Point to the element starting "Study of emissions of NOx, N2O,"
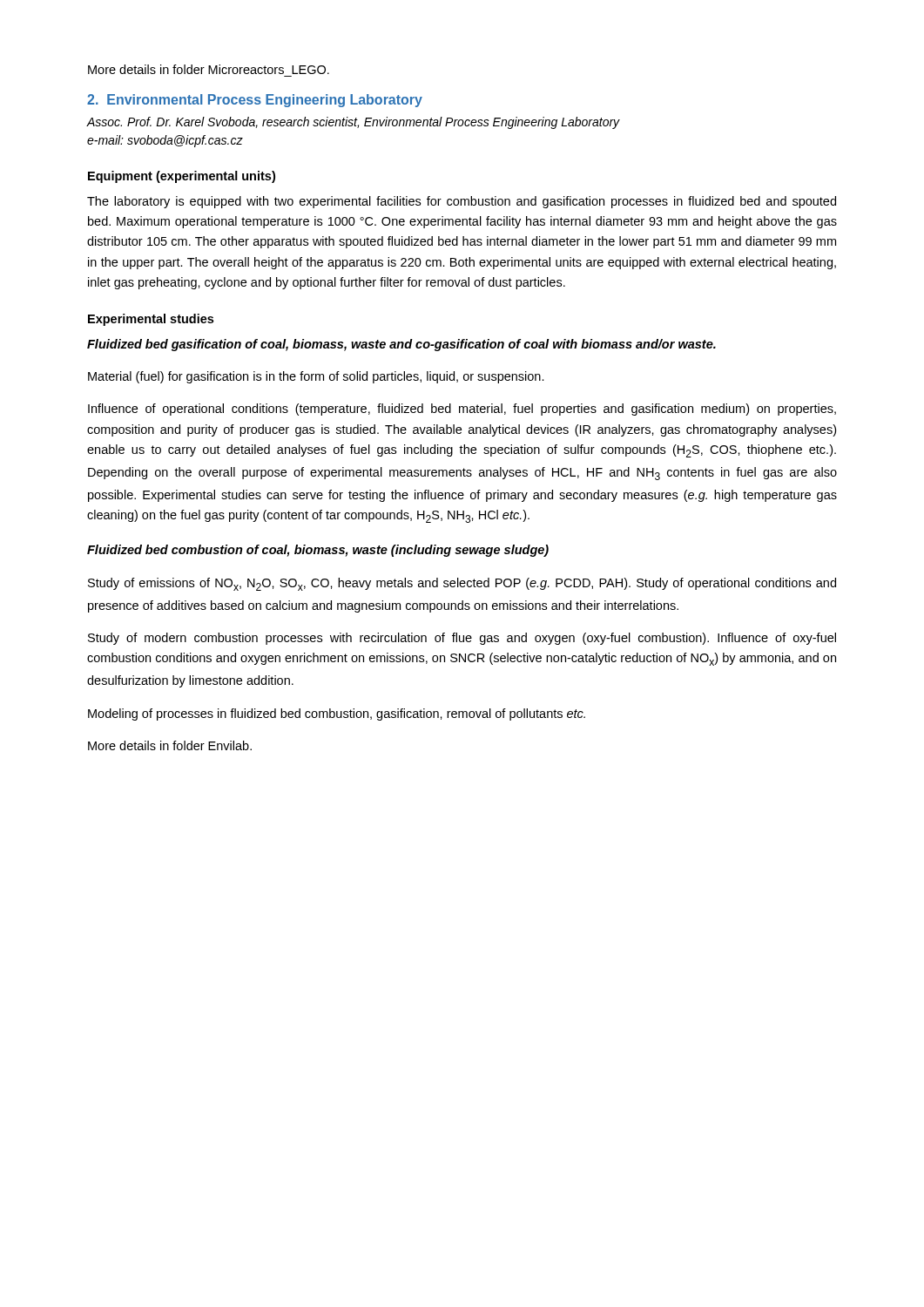Image resolution: width=924 pixels, height=1307 pixels. tap(462, 594)
